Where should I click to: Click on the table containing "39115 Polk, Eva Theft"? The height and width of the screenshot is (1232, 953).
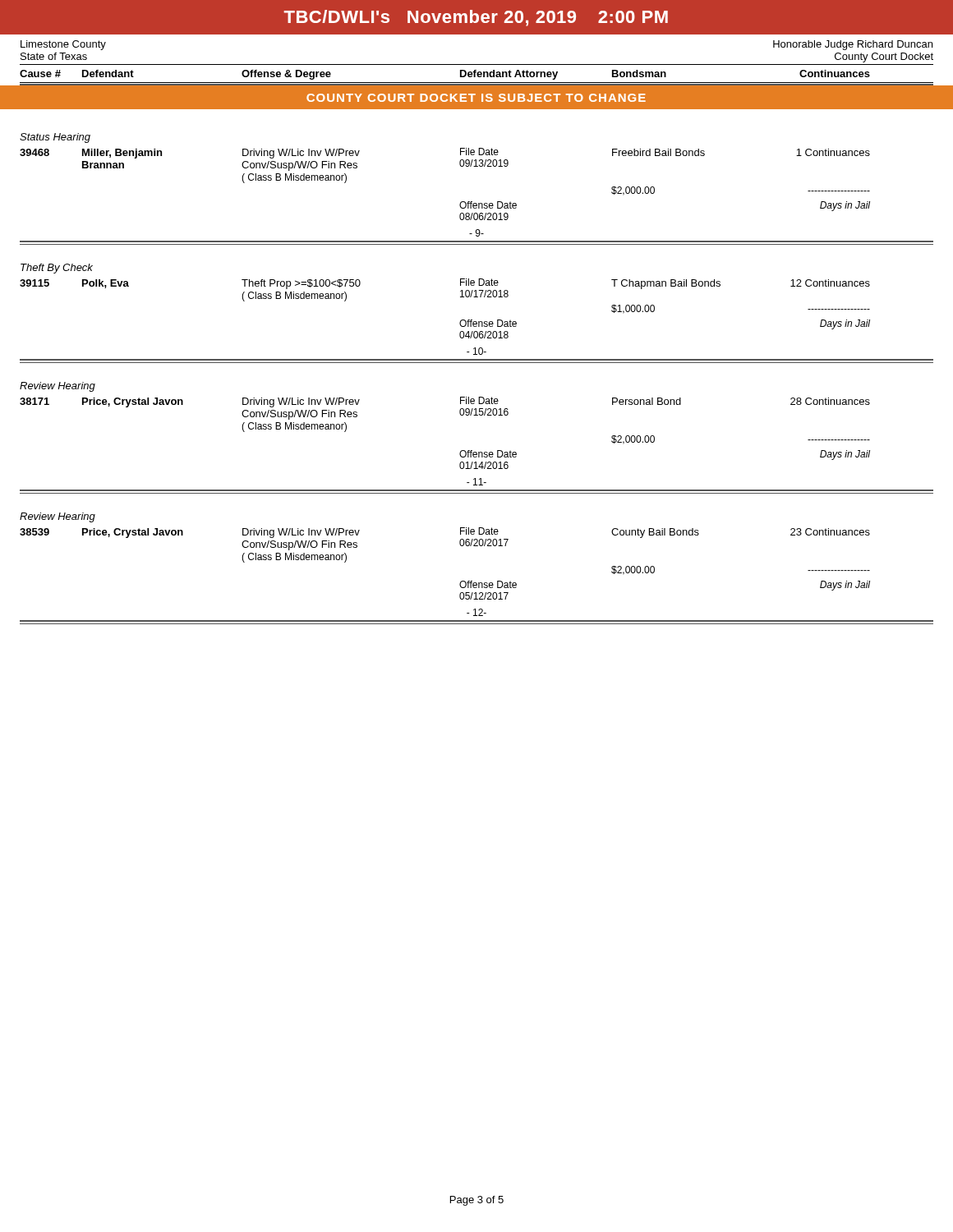(476, 316)
